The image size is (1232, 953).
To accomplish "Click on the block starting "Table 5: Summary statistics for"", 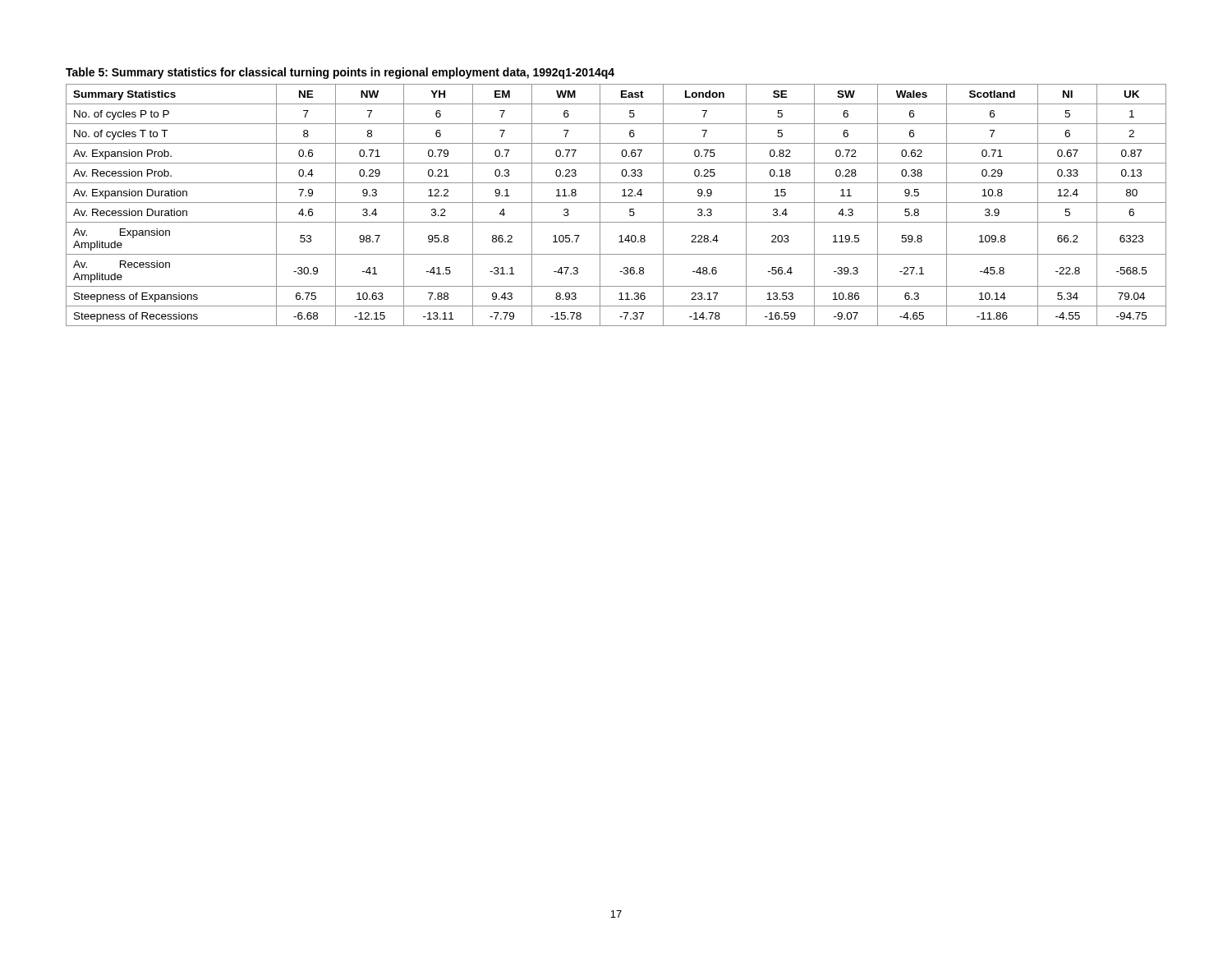I will coord(340,72).
